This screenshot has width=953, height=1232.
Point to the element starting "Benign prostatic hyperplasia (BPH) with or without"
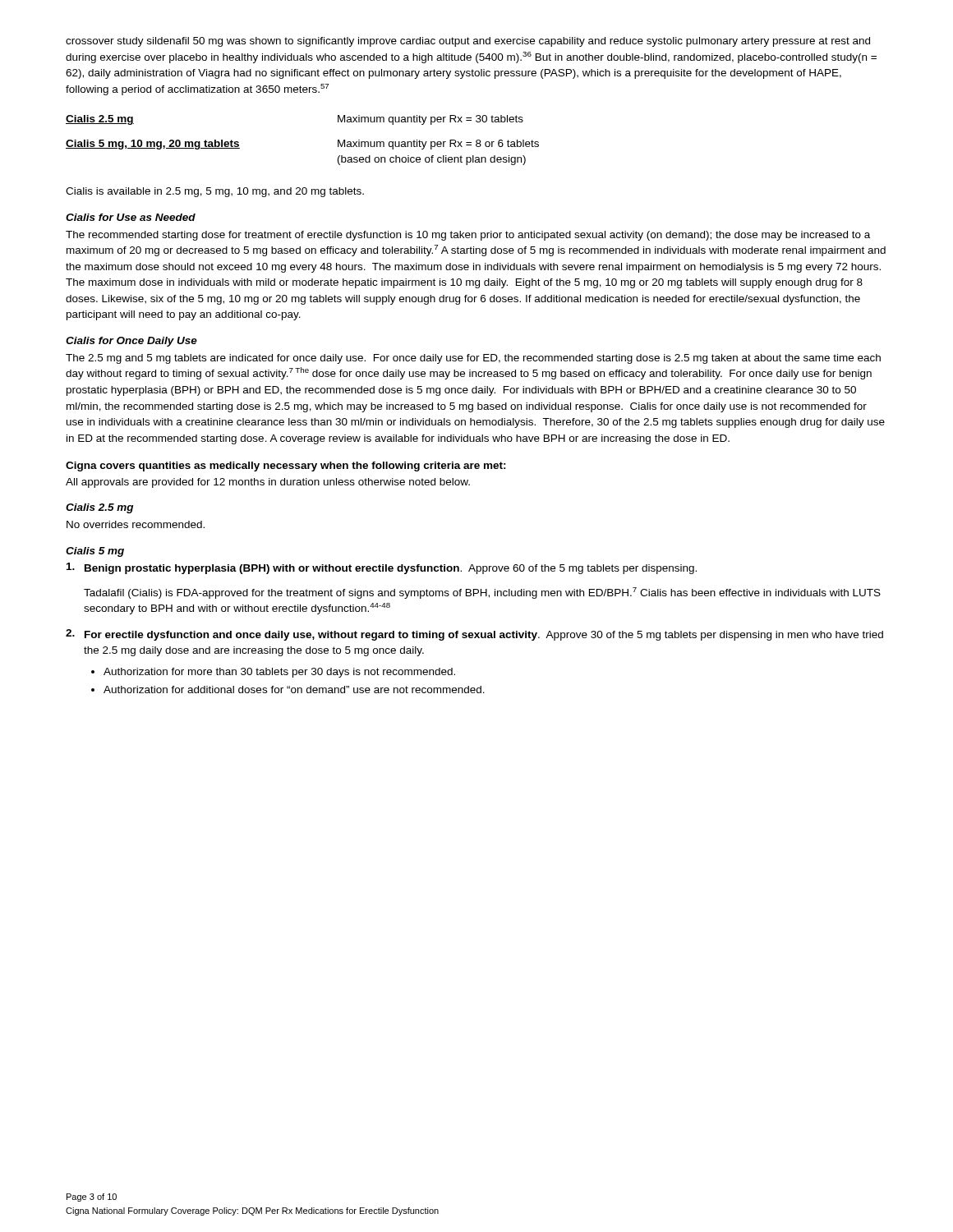coord(476,568)
